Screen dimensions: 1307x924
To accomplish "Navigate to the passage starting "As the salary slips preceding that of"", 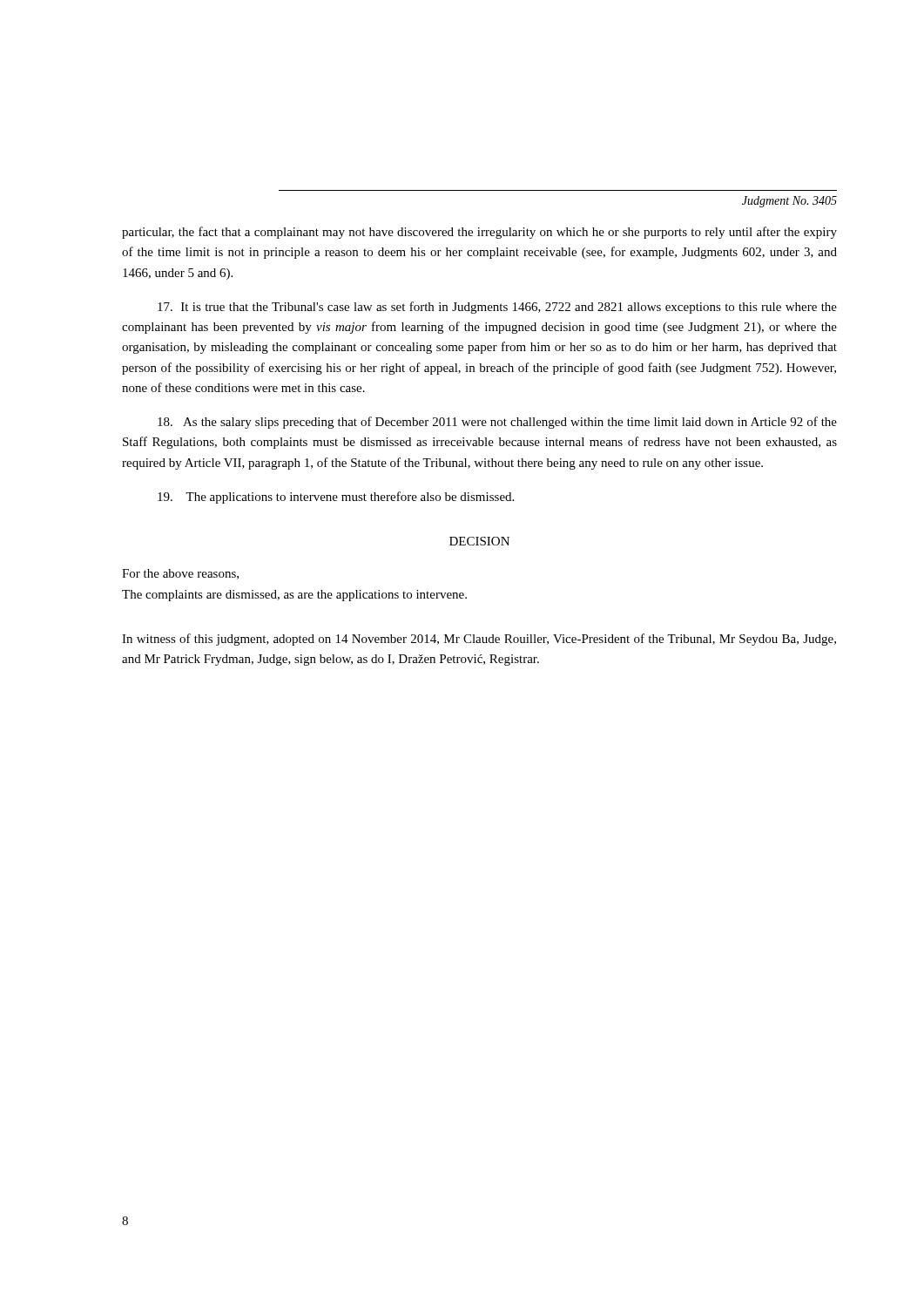I will click(479, 442).
